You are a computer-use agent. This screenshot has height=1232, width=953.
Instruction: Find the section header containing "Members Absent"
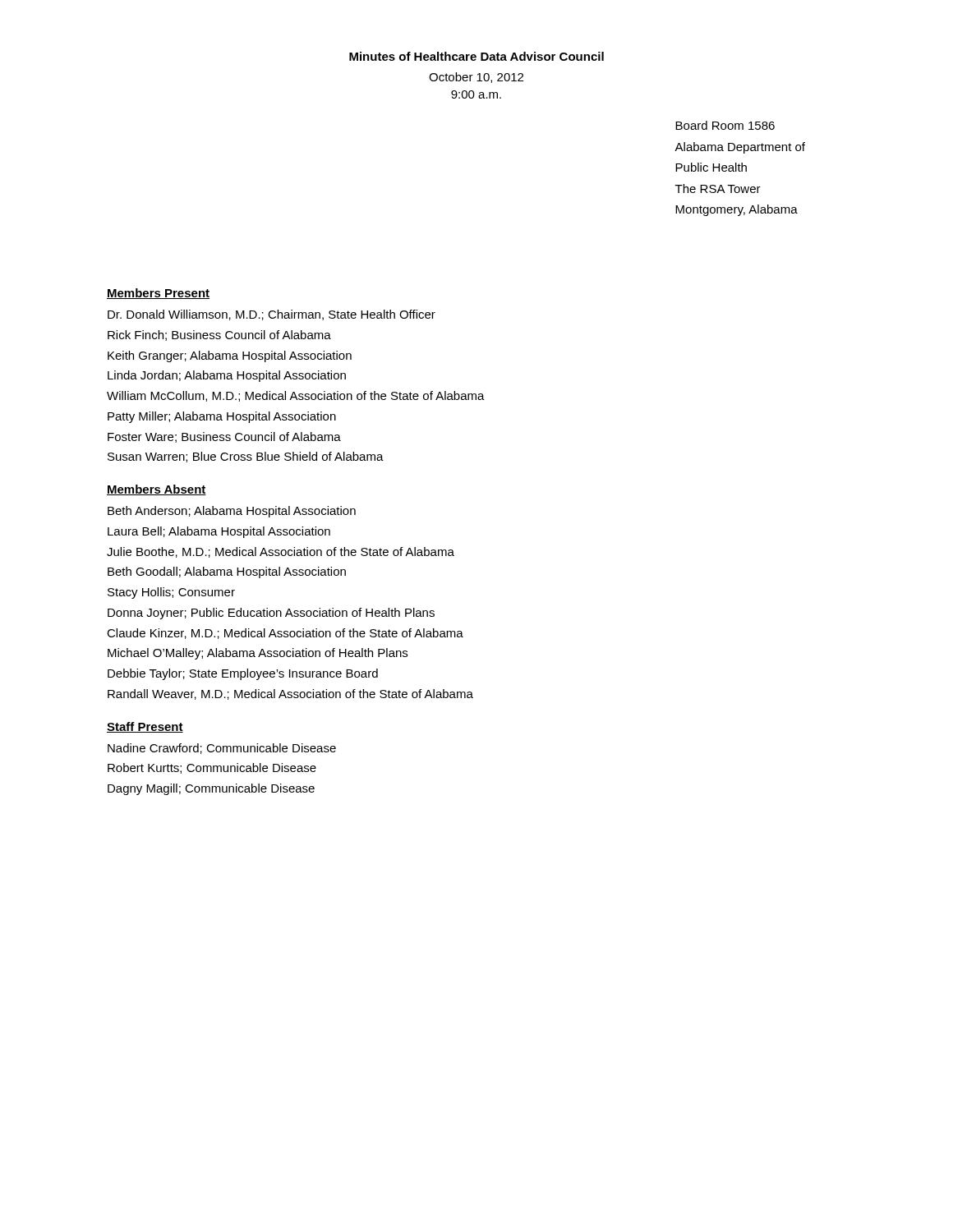tap(156, 489)
